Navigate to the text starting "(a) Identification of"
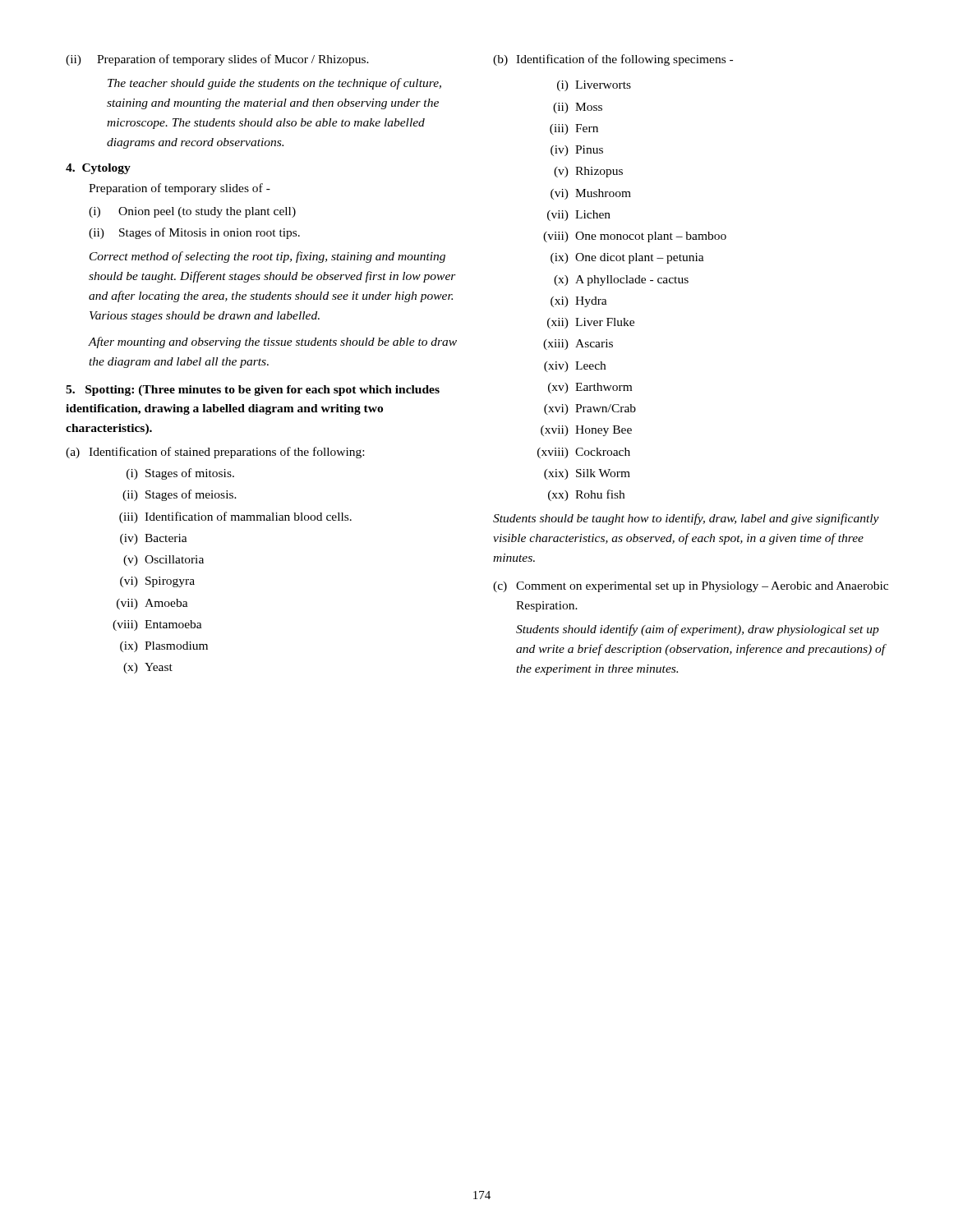The width and height of the screenshot is (963, 1232). coord(263,451)
